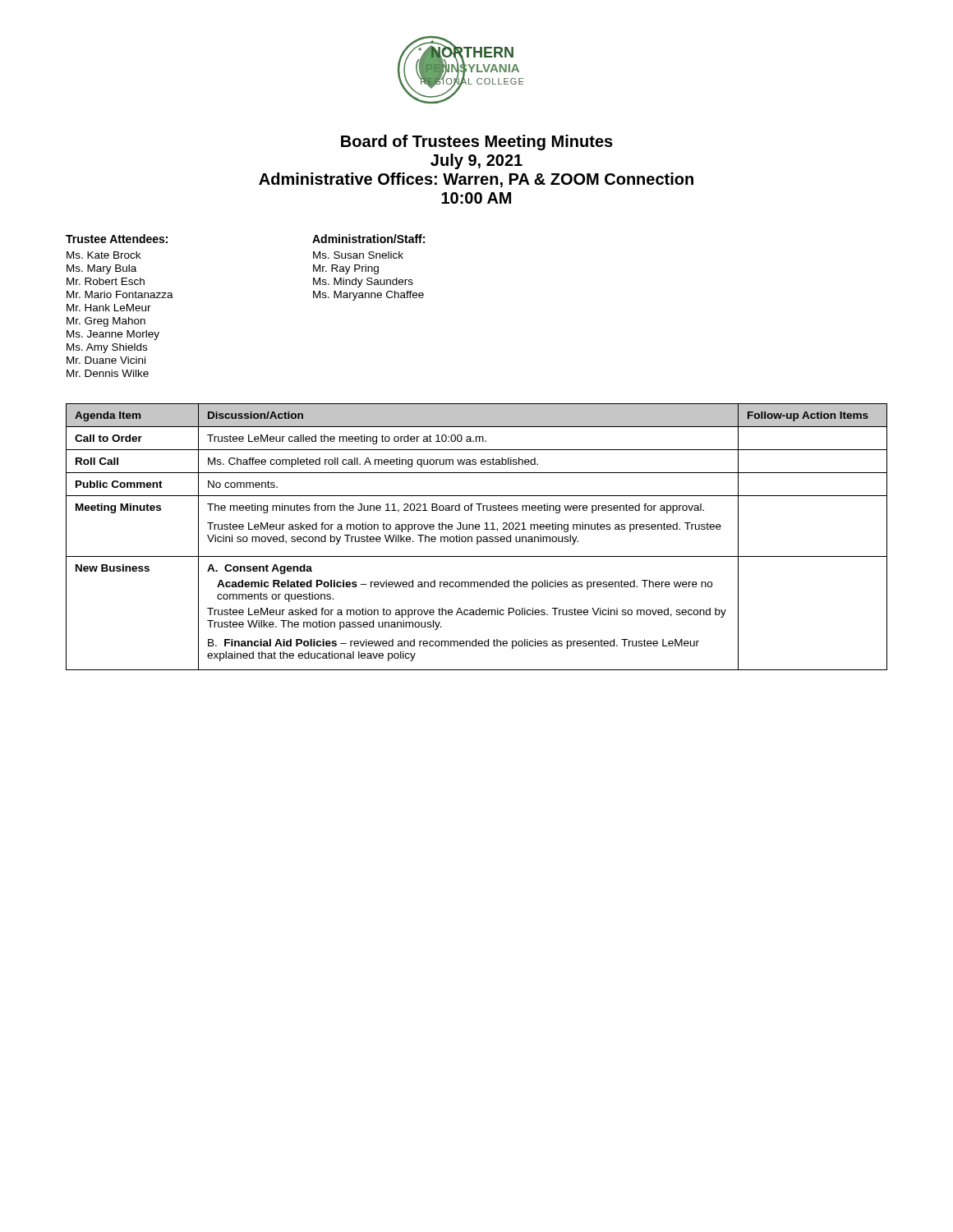Select the text block containing "Trustee Attendees: Ms. Kate Brock Ms. Mary"
Viewport: 953px width, 1232px height.
point(156,306)
